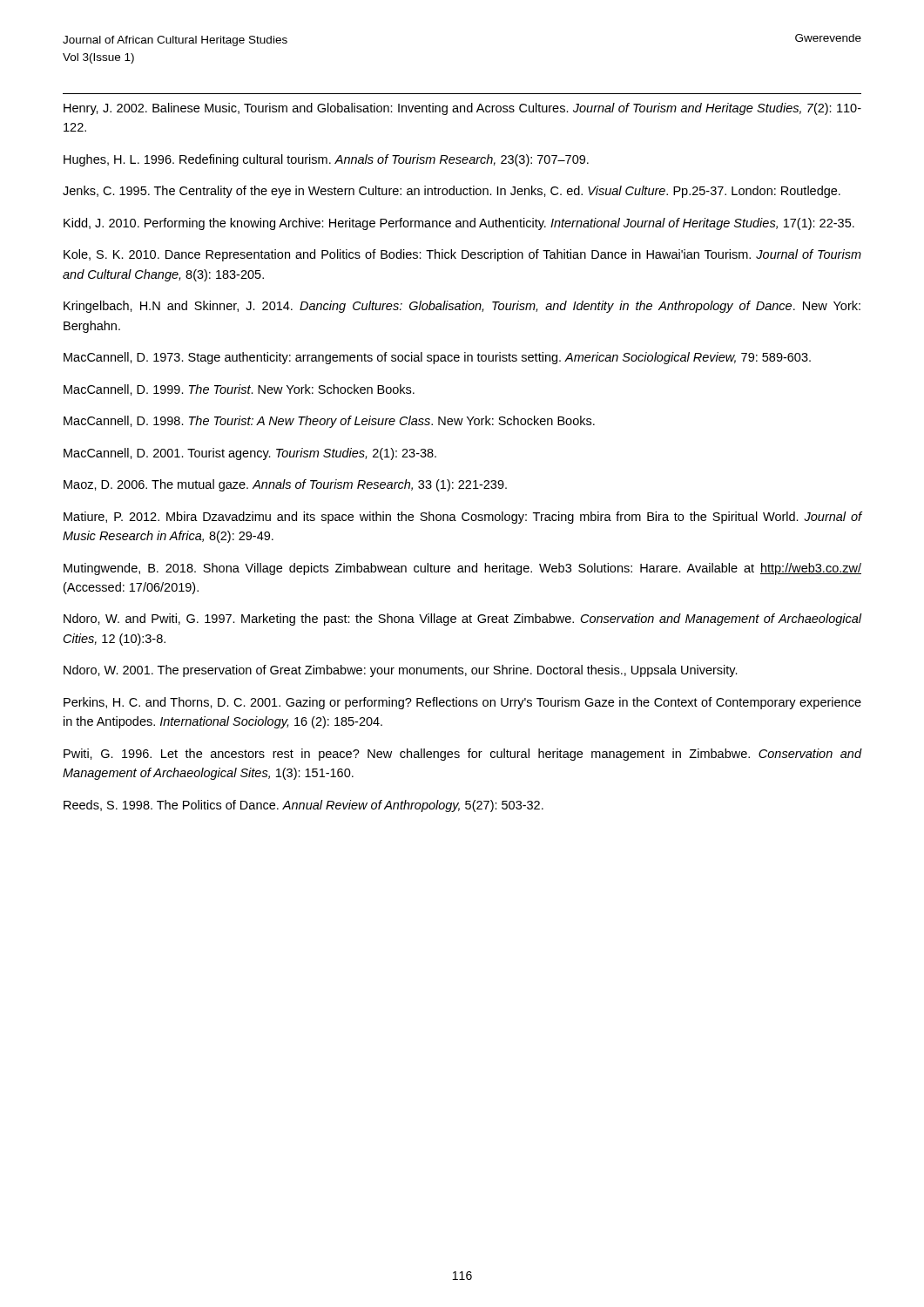Point to the block starting "Henry, J. 2002. Balinese Music, Tourism and Globalisation:"
Screen dimensions: 1307x924
[x=462, y=118]
